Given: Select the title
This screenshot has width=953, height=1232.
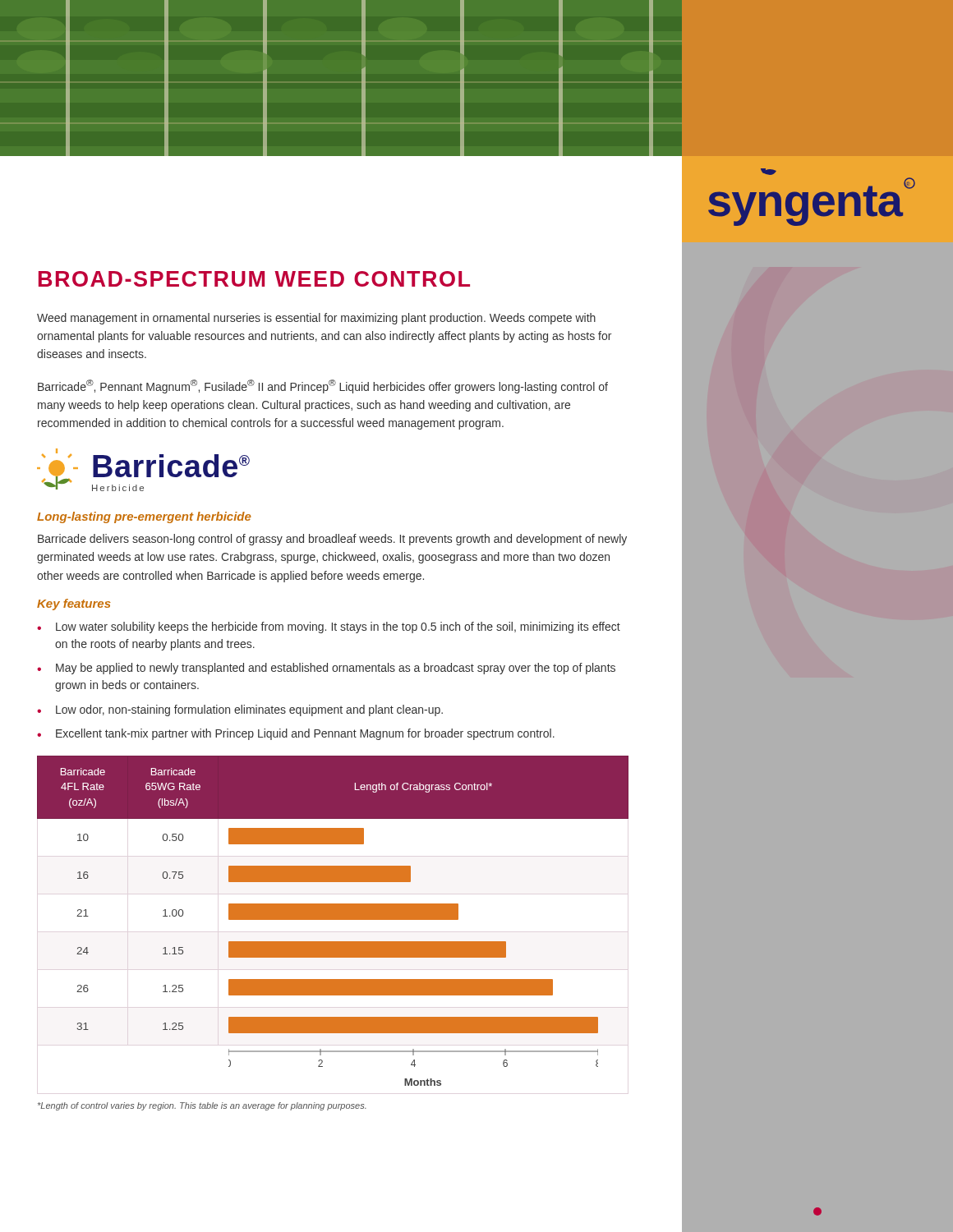Looking at the screenshot, I should [254, 279].
